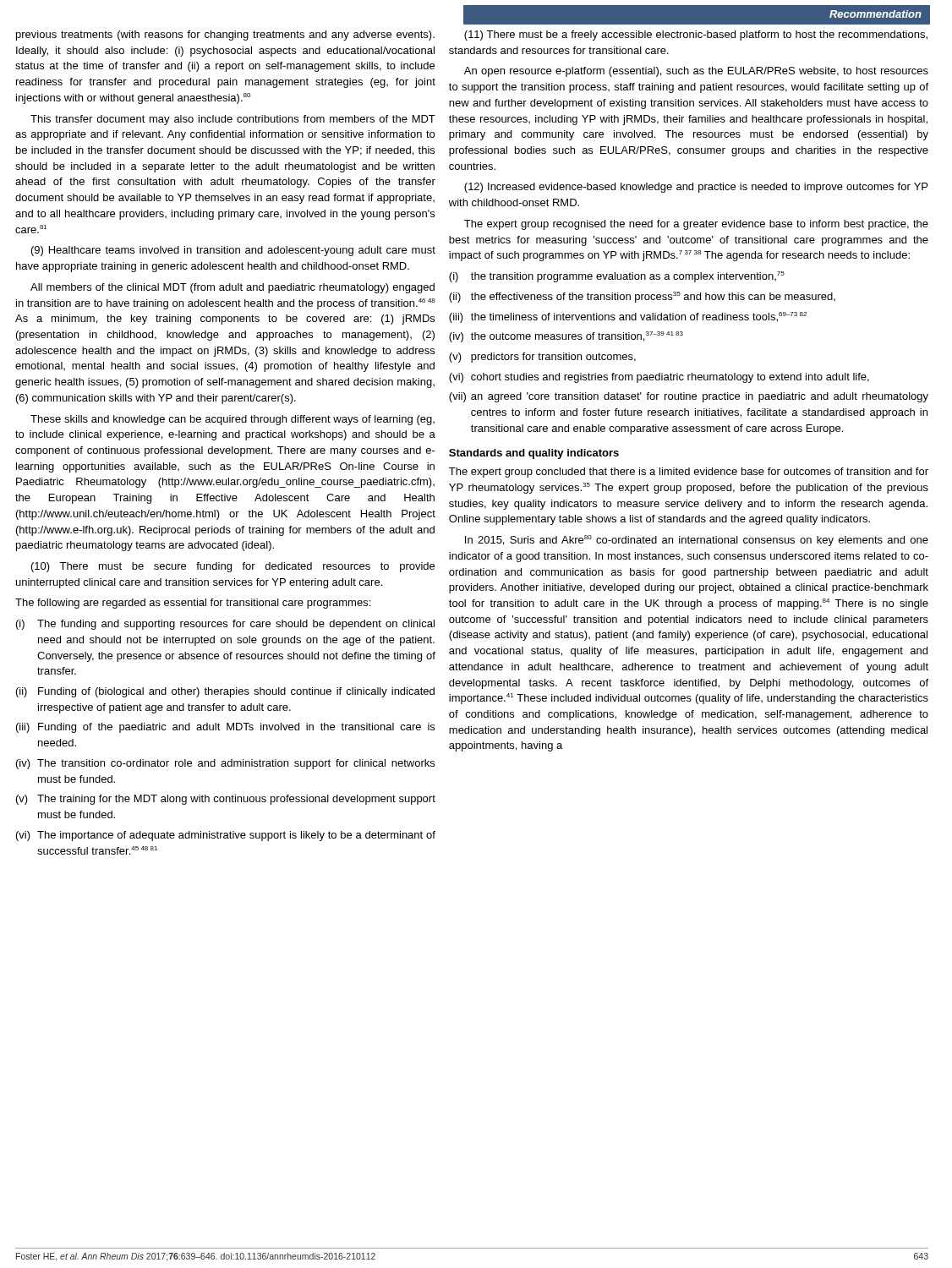Click on the passage starting "In 2015, Suris and Akre80 co-ordinated an"

[x=689, y=643]
